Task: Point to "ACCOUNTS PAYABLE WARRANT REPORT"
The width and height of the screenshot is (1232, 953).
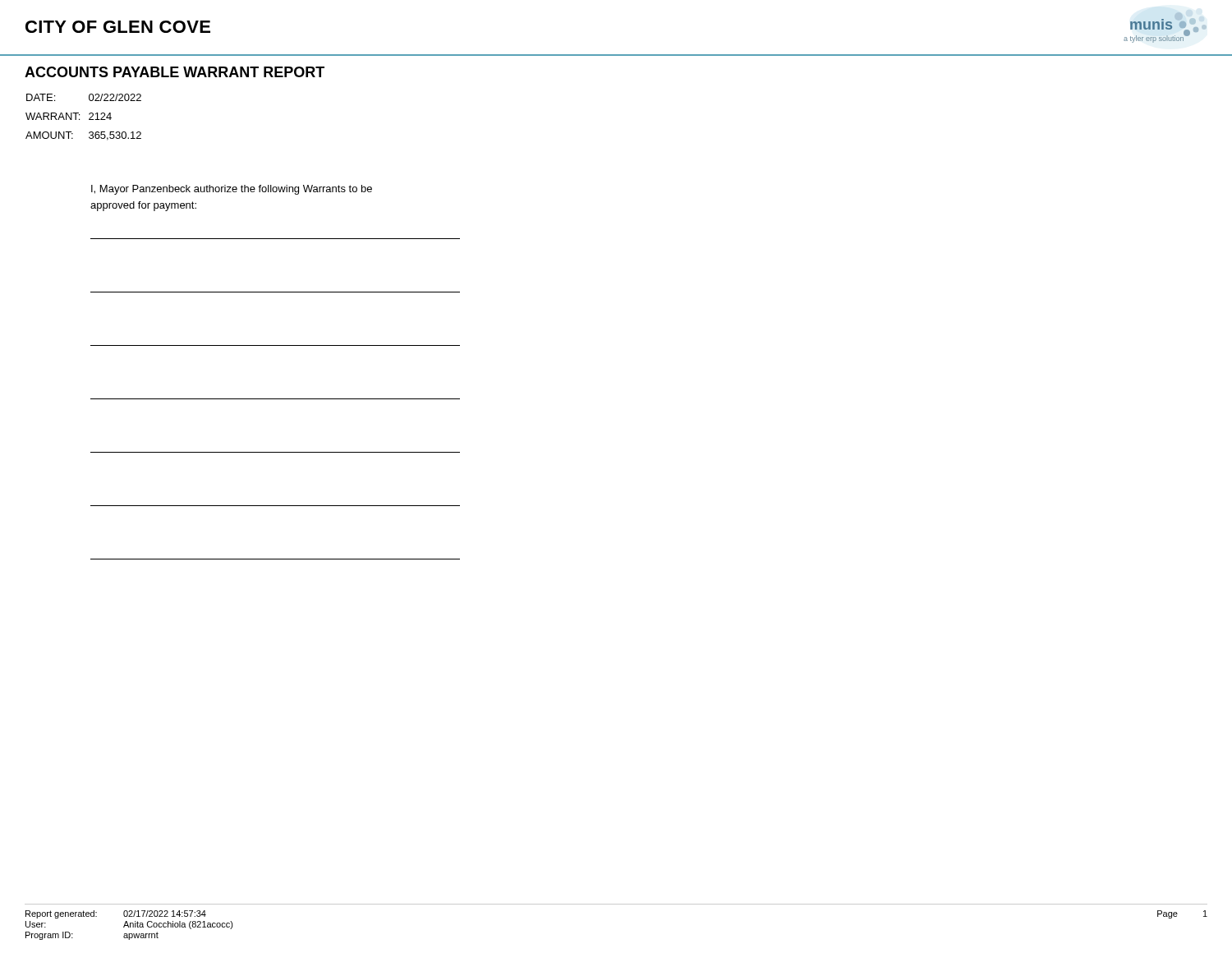Action: click(x=175, y=72)
